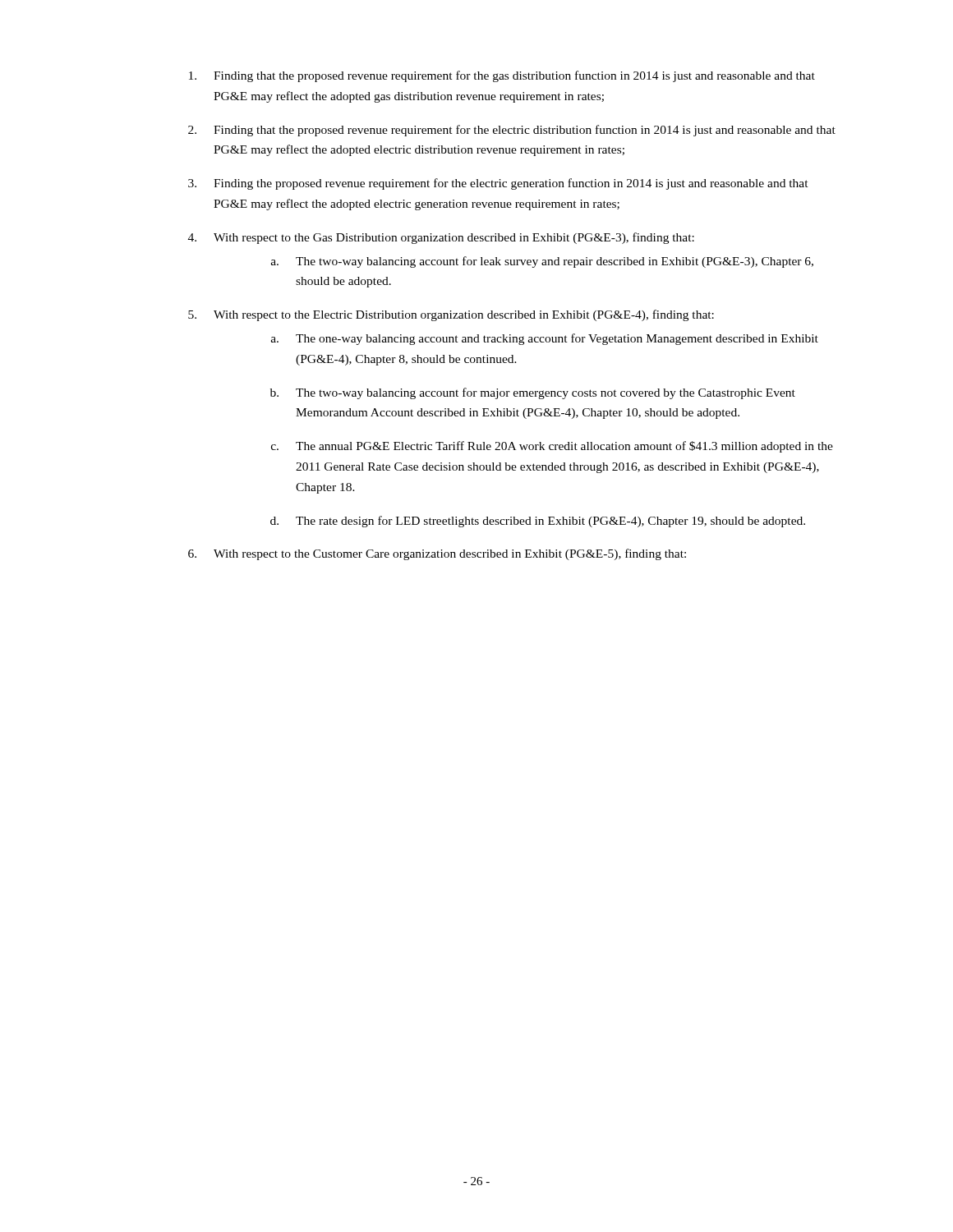Point to the block beginning "4. With respect to the Gas Distribution organization"

pos(476,238)
